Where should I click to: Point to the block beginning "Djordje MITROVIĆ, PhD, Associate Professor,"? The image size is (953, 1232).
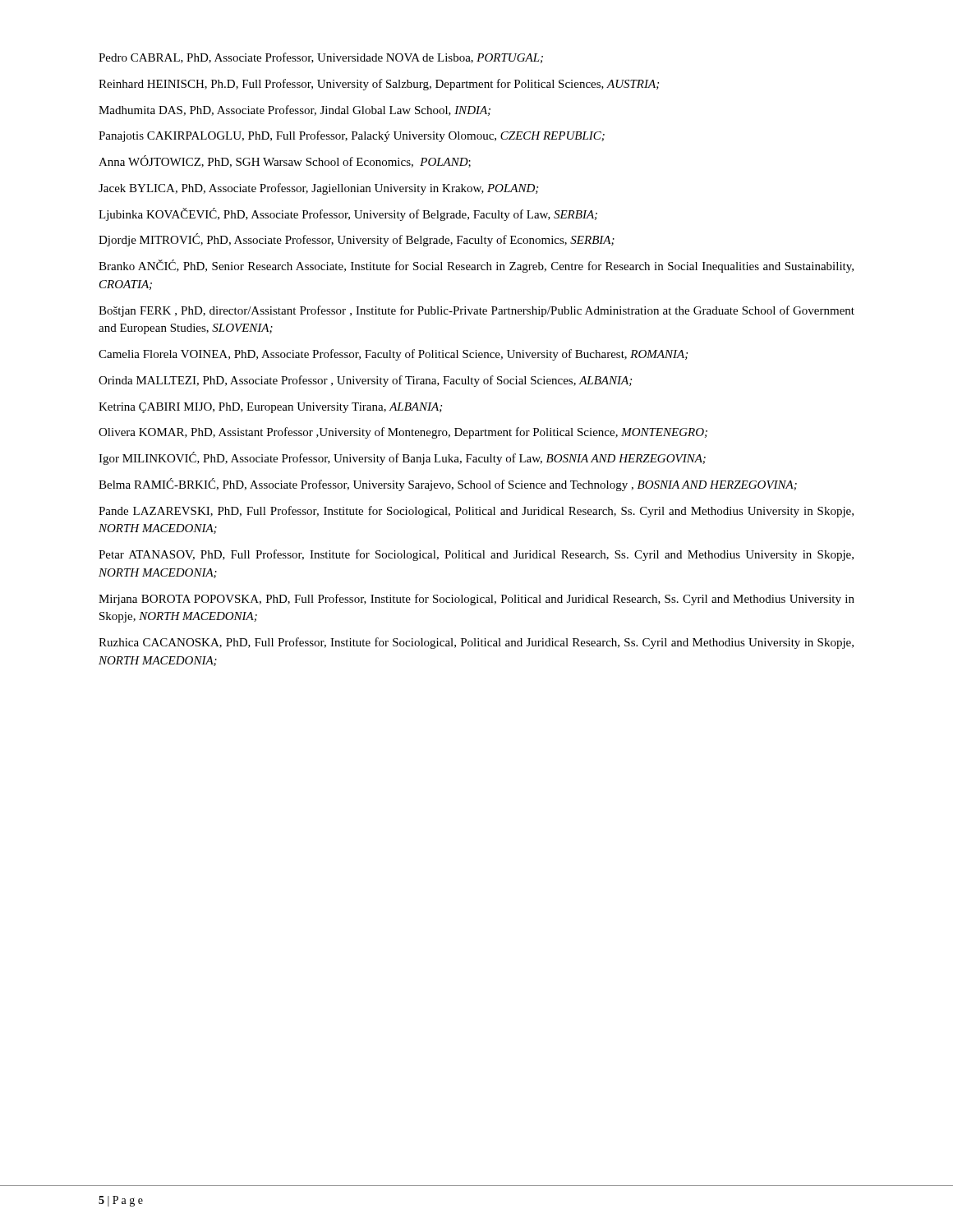(357, 240)
